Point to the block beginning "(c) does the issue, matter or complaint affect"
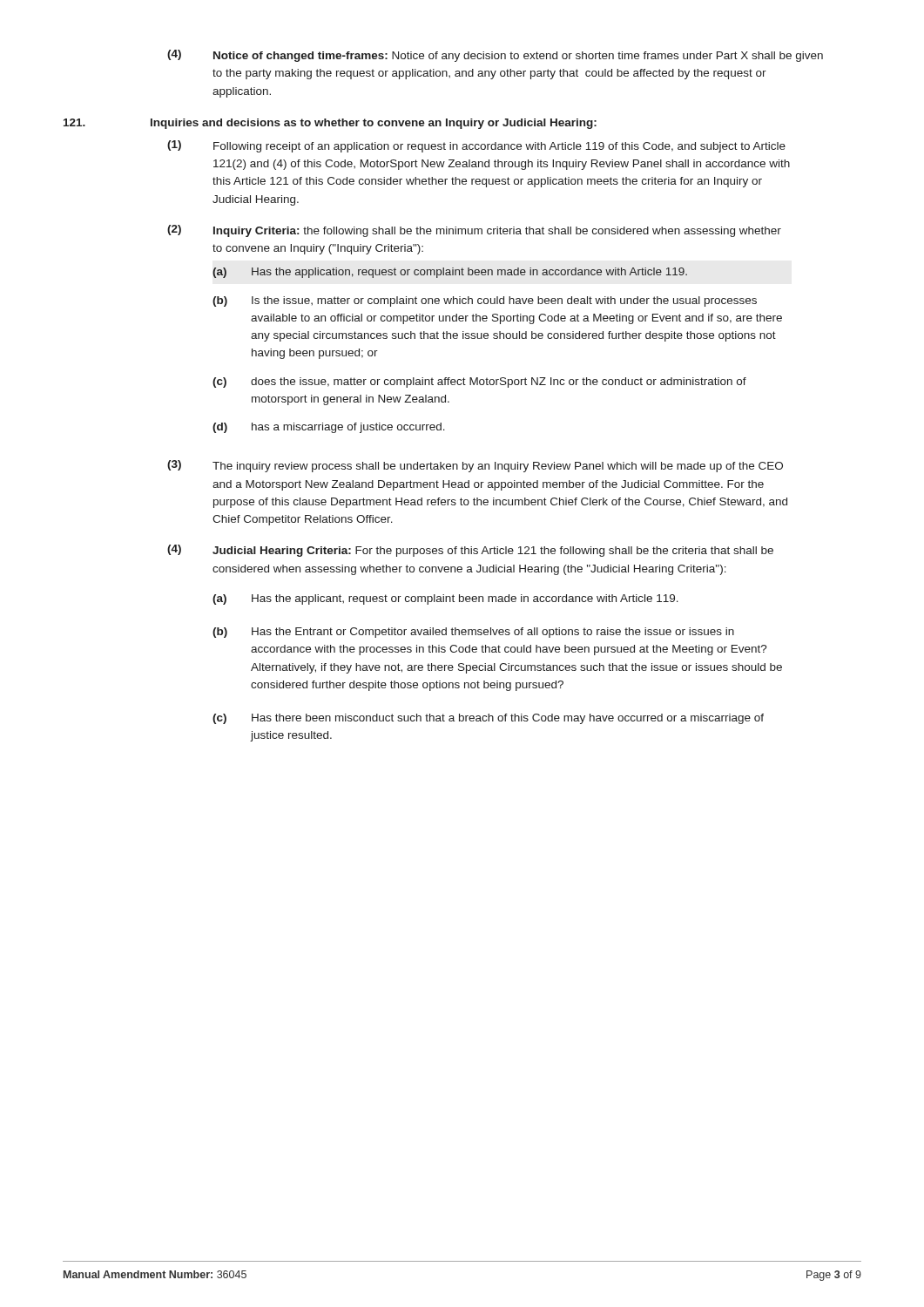 (x=502, y=390)
